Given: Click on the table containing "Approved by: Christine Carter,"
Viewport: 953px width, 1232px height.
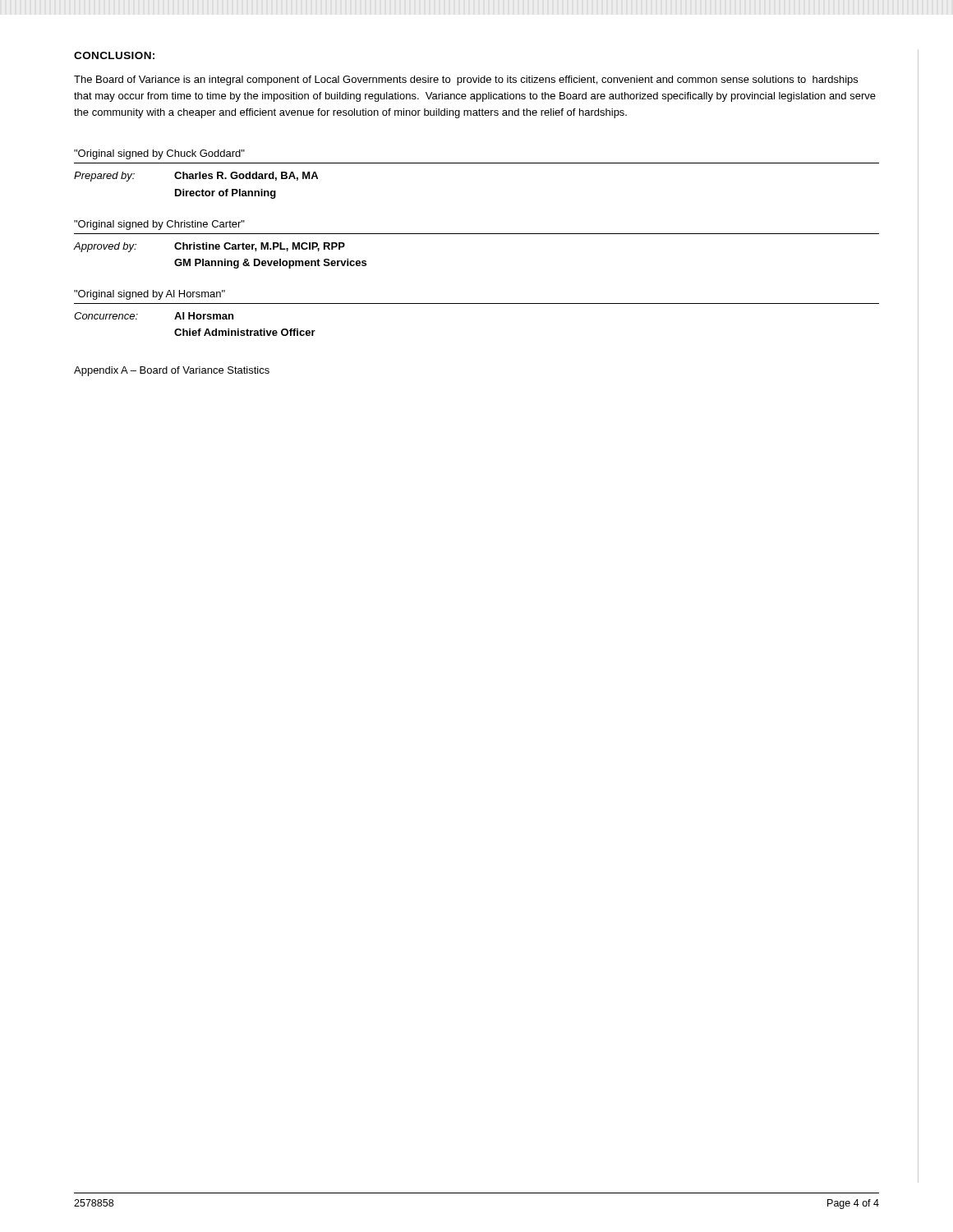Looking at the screenshot, I should point(476,252).
